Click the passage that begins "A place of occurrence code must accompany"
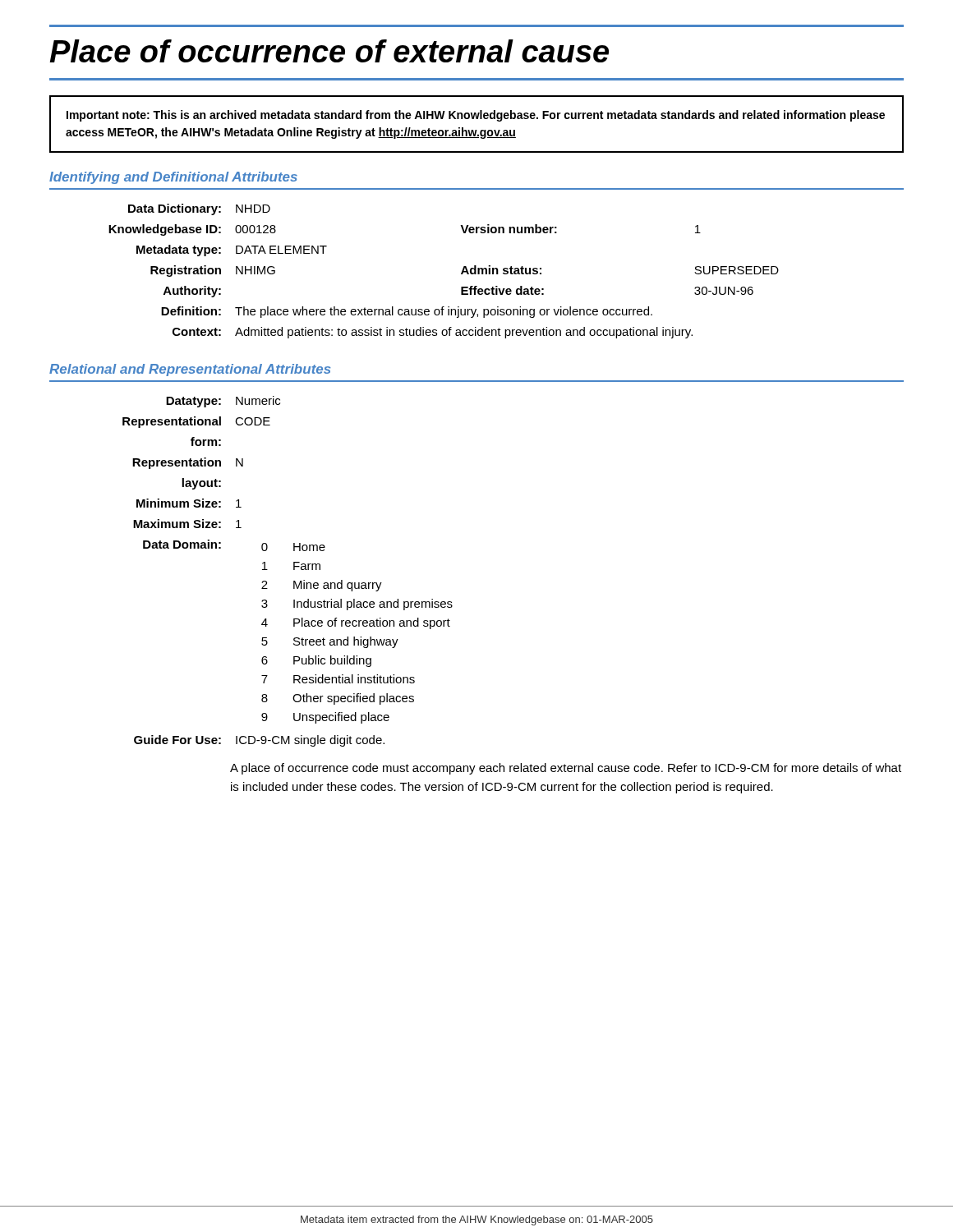 pyautogui.click(x=566, y=777)
